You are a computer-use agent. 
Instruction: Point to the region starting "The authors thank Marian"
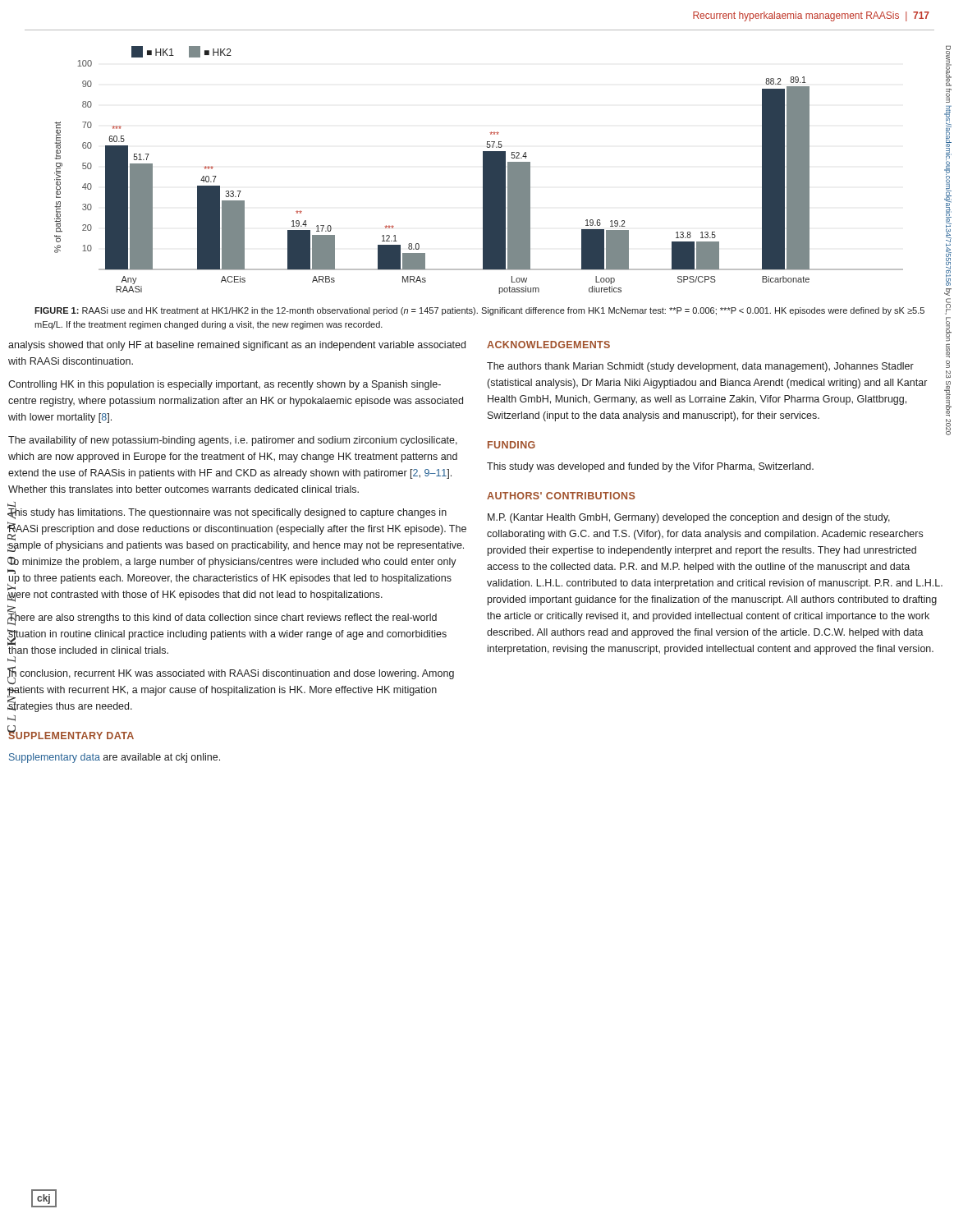click(x=716, y=391)
